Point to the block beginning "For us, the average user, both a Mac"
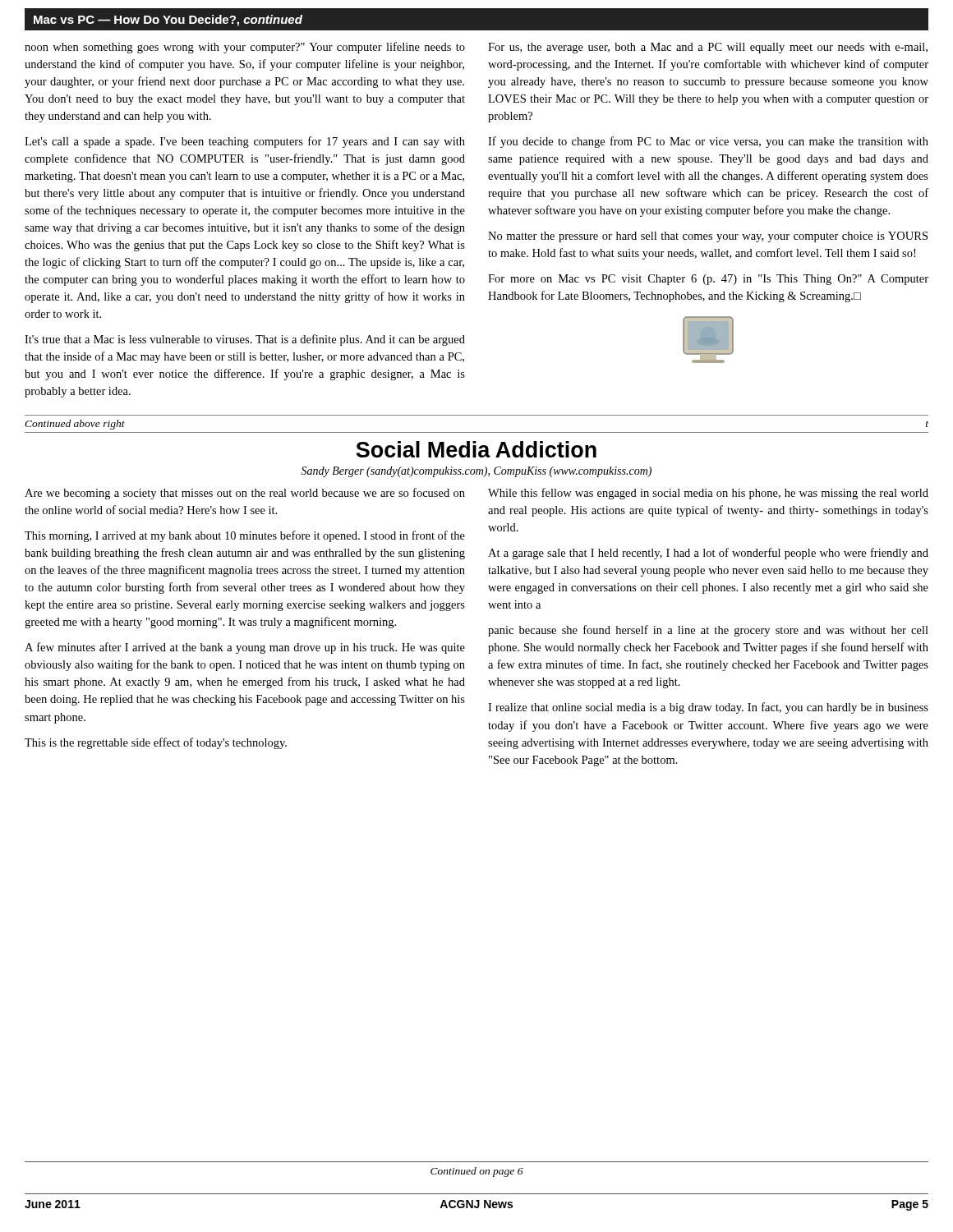 click(708, 211)
